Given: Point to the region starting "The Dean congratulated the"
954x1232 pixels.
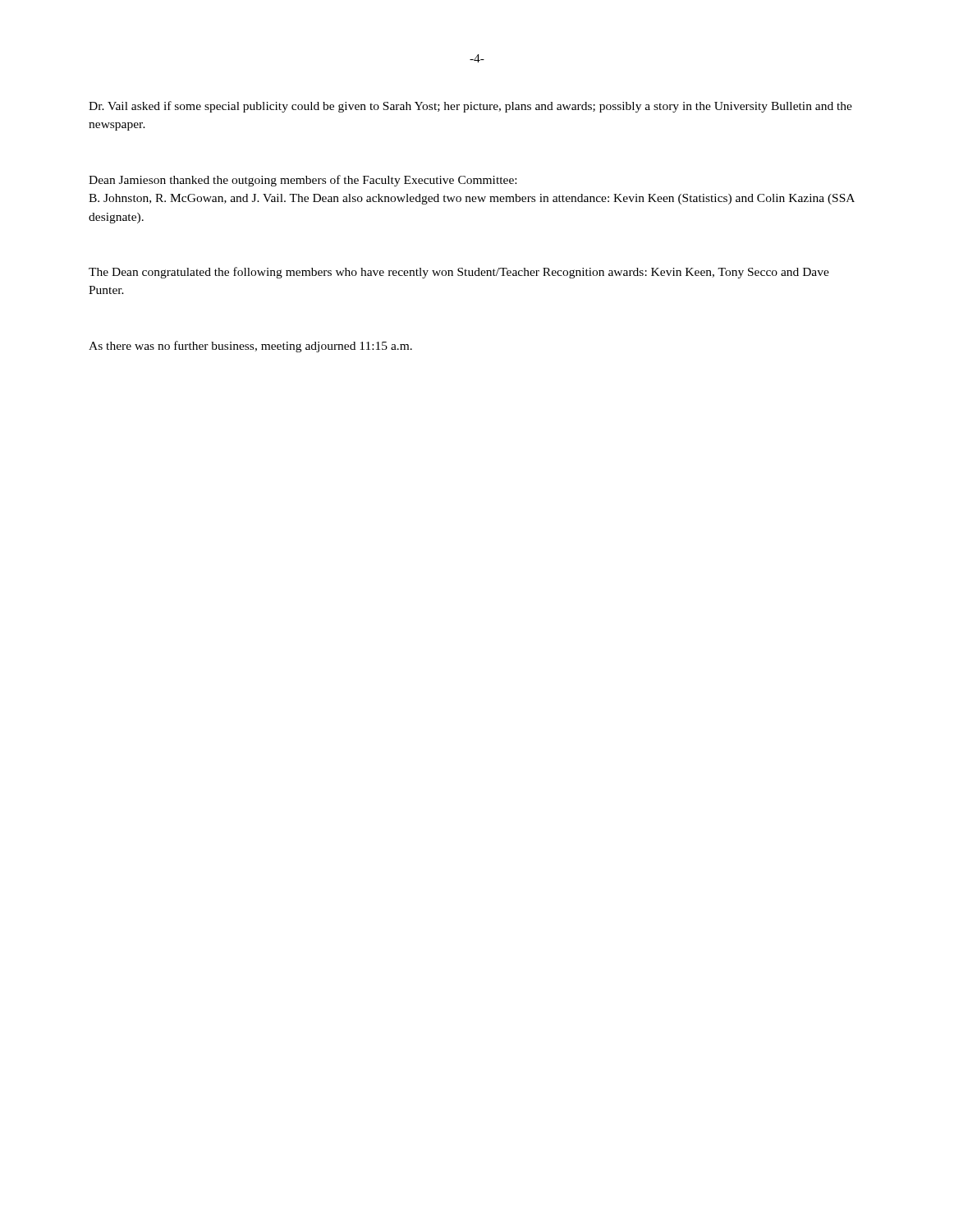Looking at the screenshot, I should pos(459,281).
